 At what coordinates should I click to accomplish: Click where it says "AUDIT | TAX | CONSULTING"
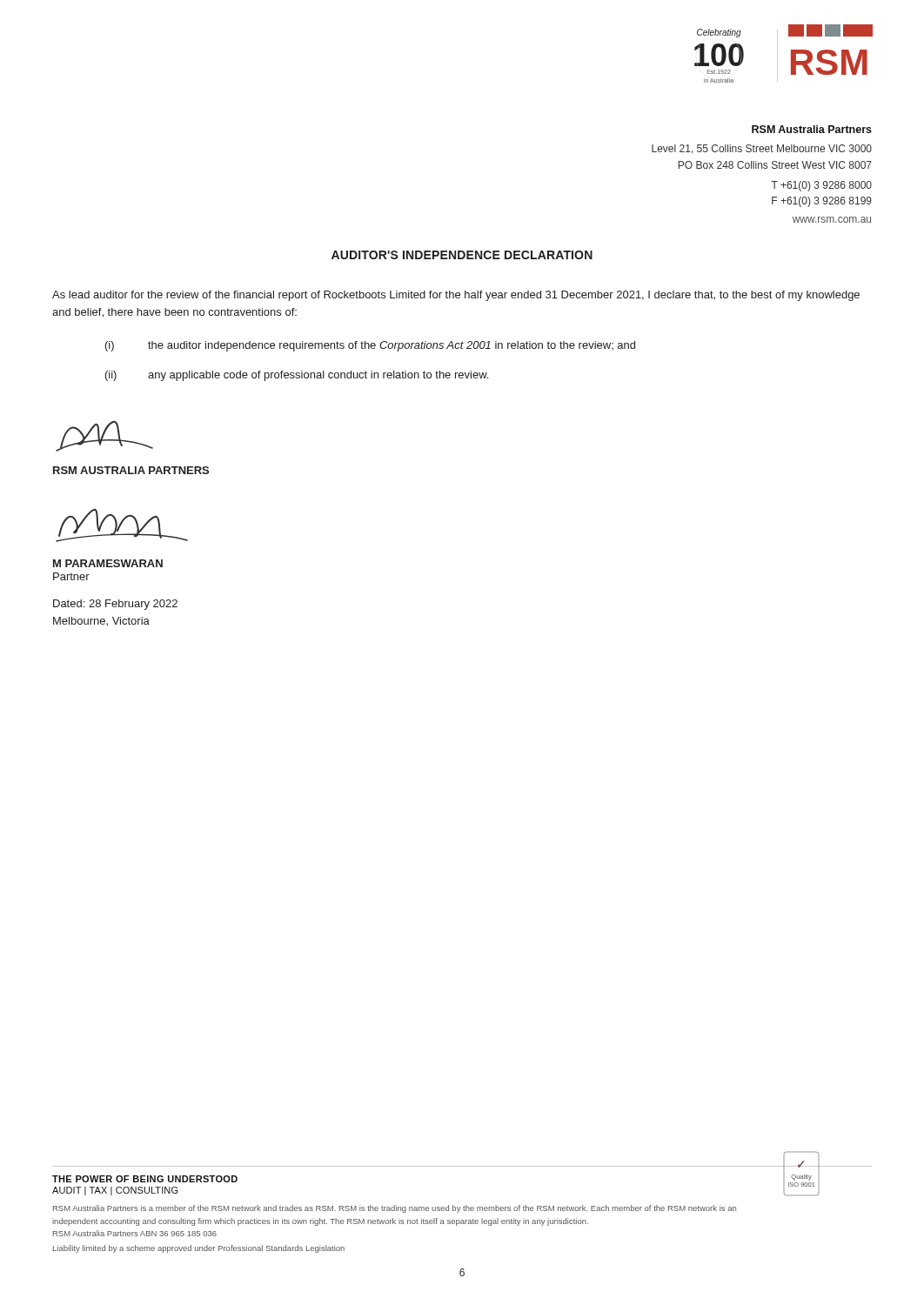115,1190
